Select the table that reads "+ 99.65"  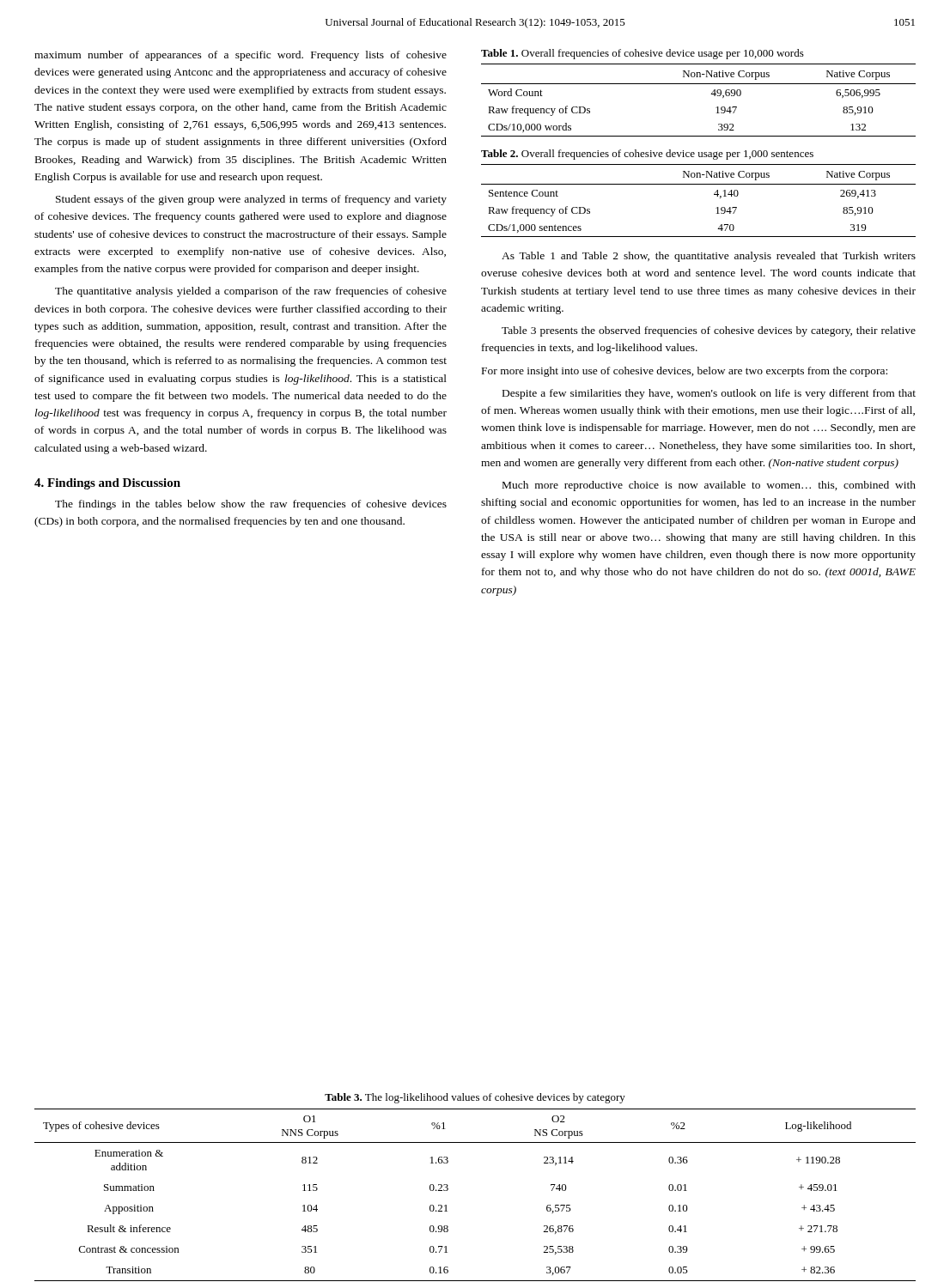click(475, 1195)
